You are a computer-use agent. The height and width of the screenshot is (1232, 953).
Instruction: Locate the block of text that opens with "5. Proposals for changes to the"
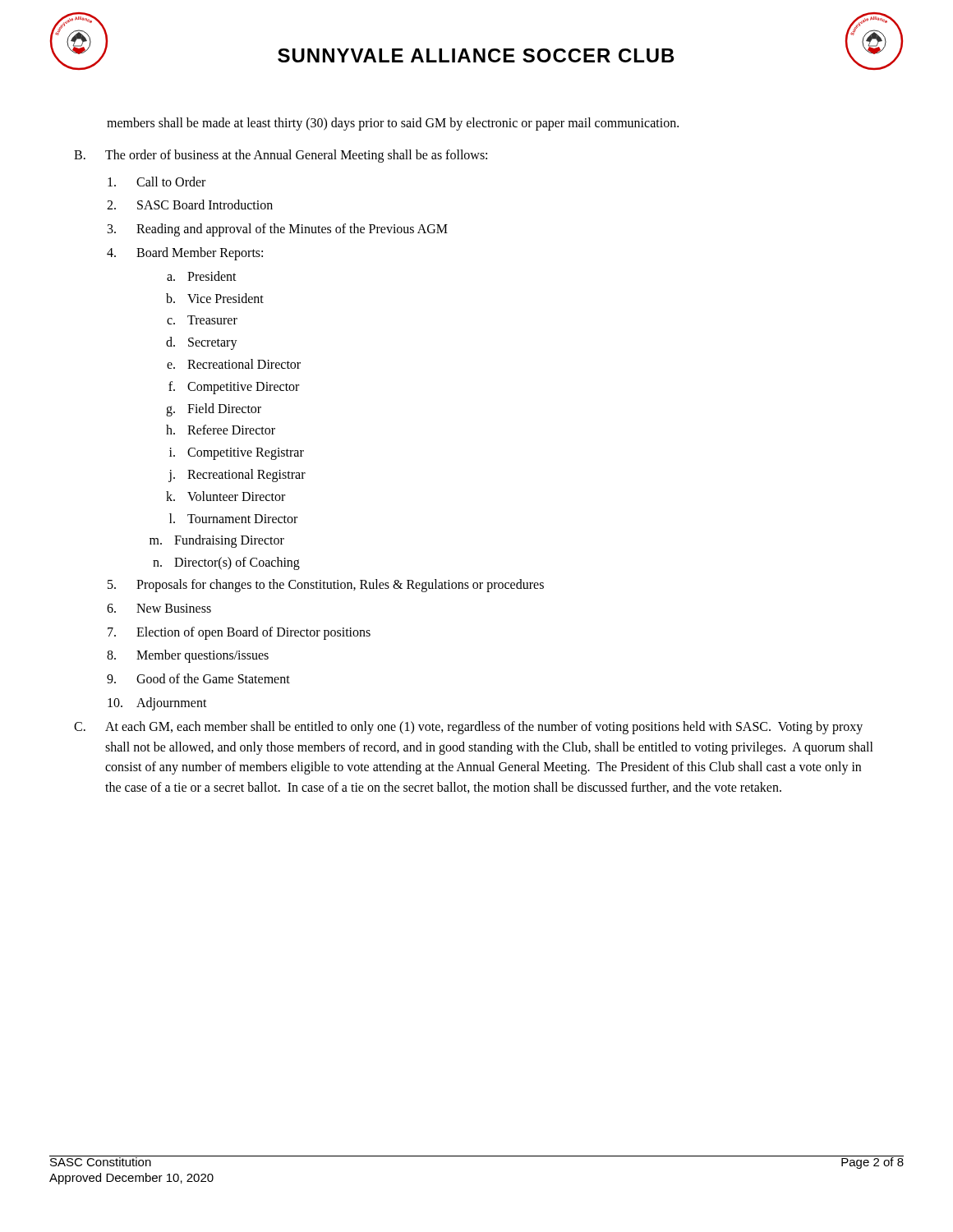pos(325,585)
